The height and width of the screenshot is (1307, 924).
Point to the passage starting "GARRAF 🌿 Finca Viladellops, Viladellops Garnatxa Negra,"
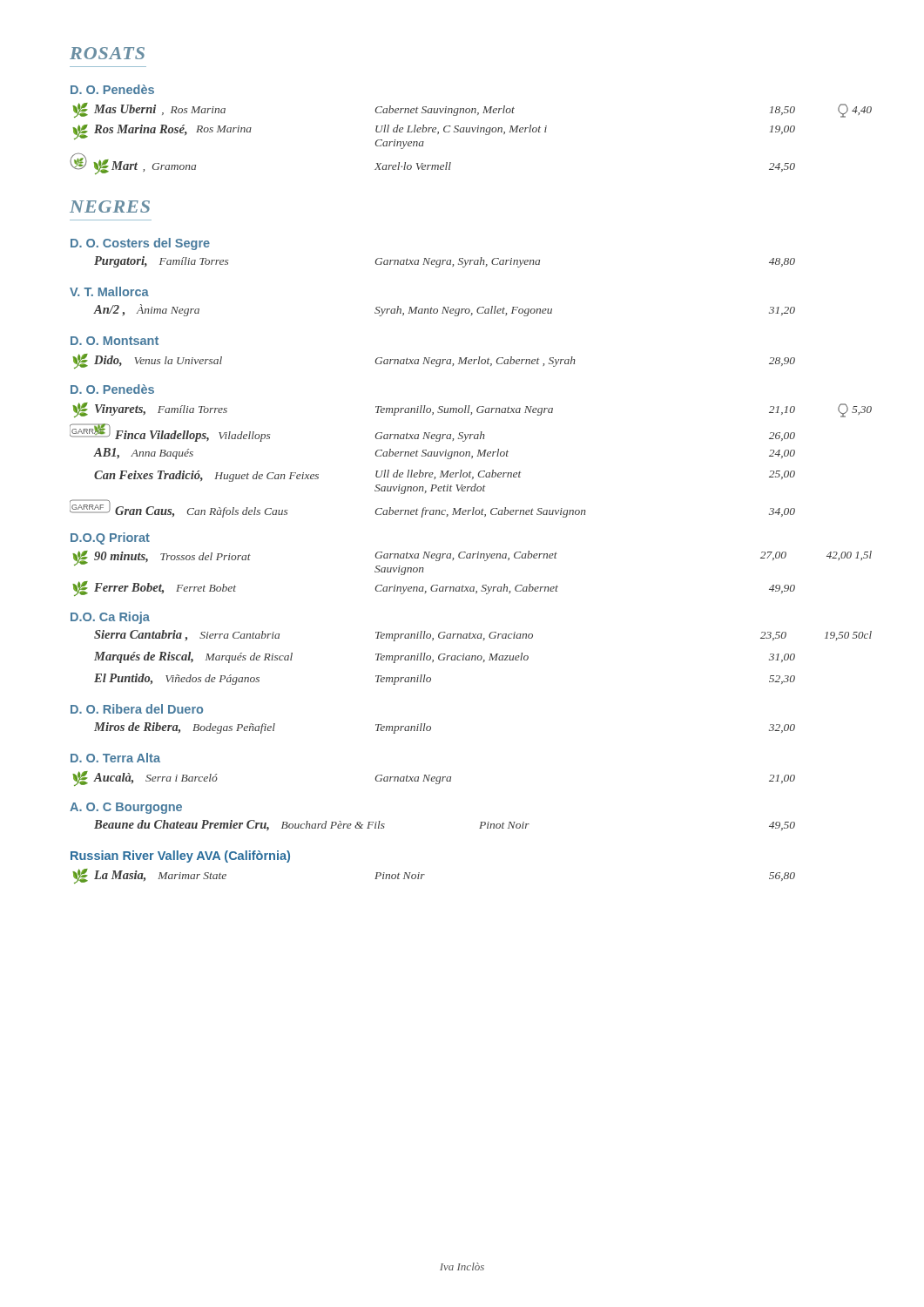[x=432, y=432]
